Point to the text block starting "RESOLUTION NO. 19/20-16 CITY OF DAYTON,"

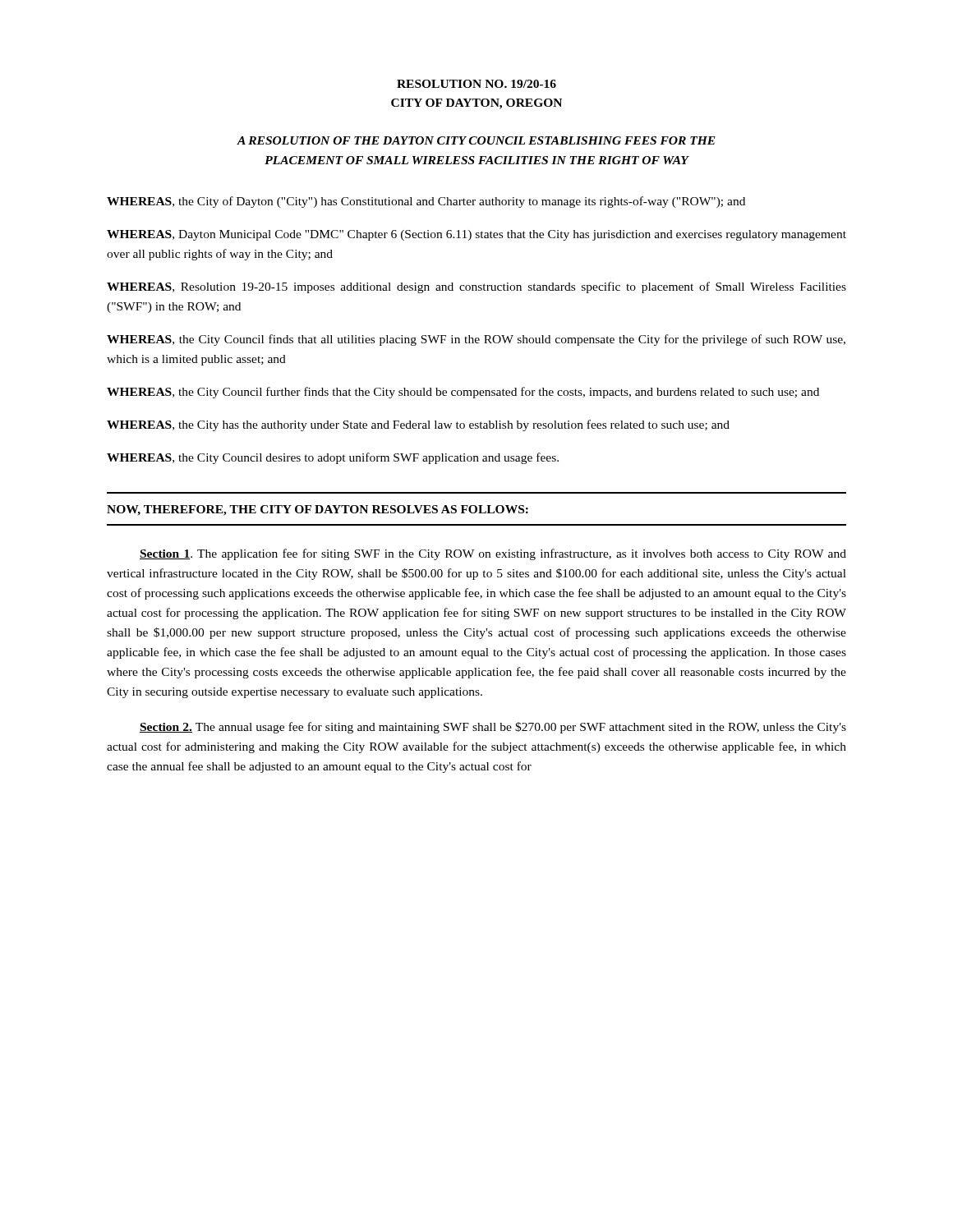click(476, 93)
